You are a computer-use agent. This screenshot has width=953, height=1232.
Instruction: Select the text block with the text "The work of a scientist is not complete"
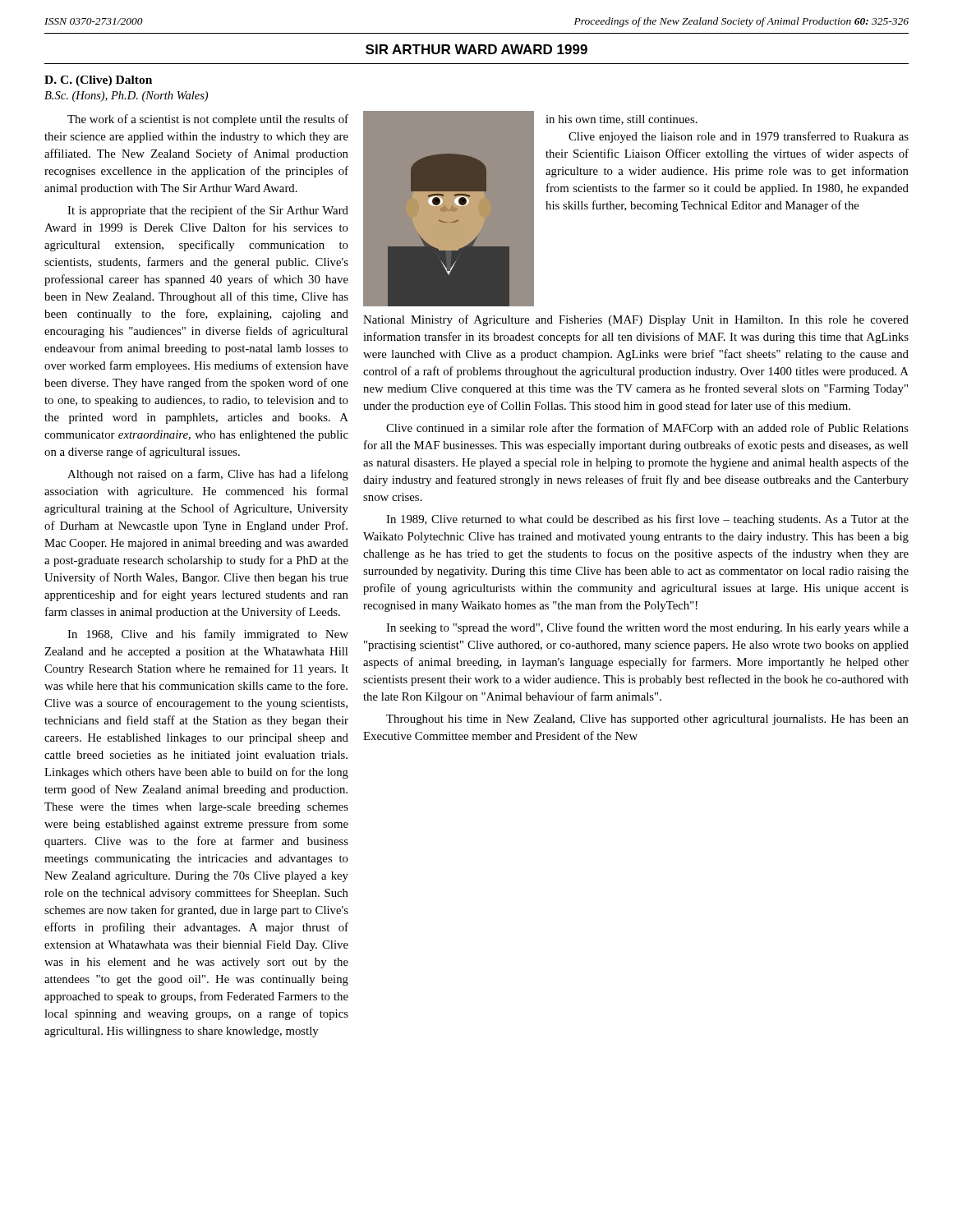pos(196,575)
